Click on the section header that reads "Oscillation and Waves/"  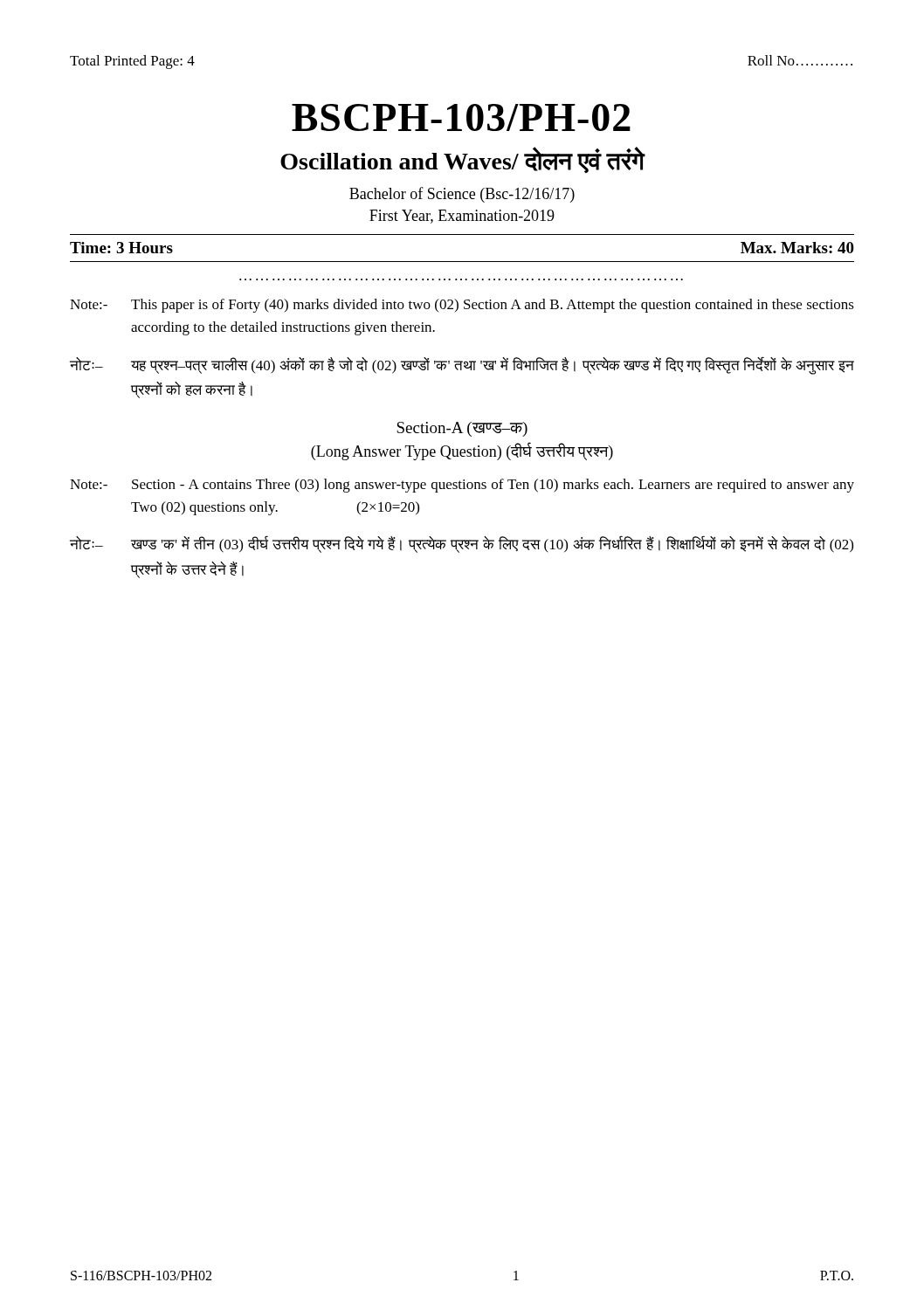[x=462, y=161]
